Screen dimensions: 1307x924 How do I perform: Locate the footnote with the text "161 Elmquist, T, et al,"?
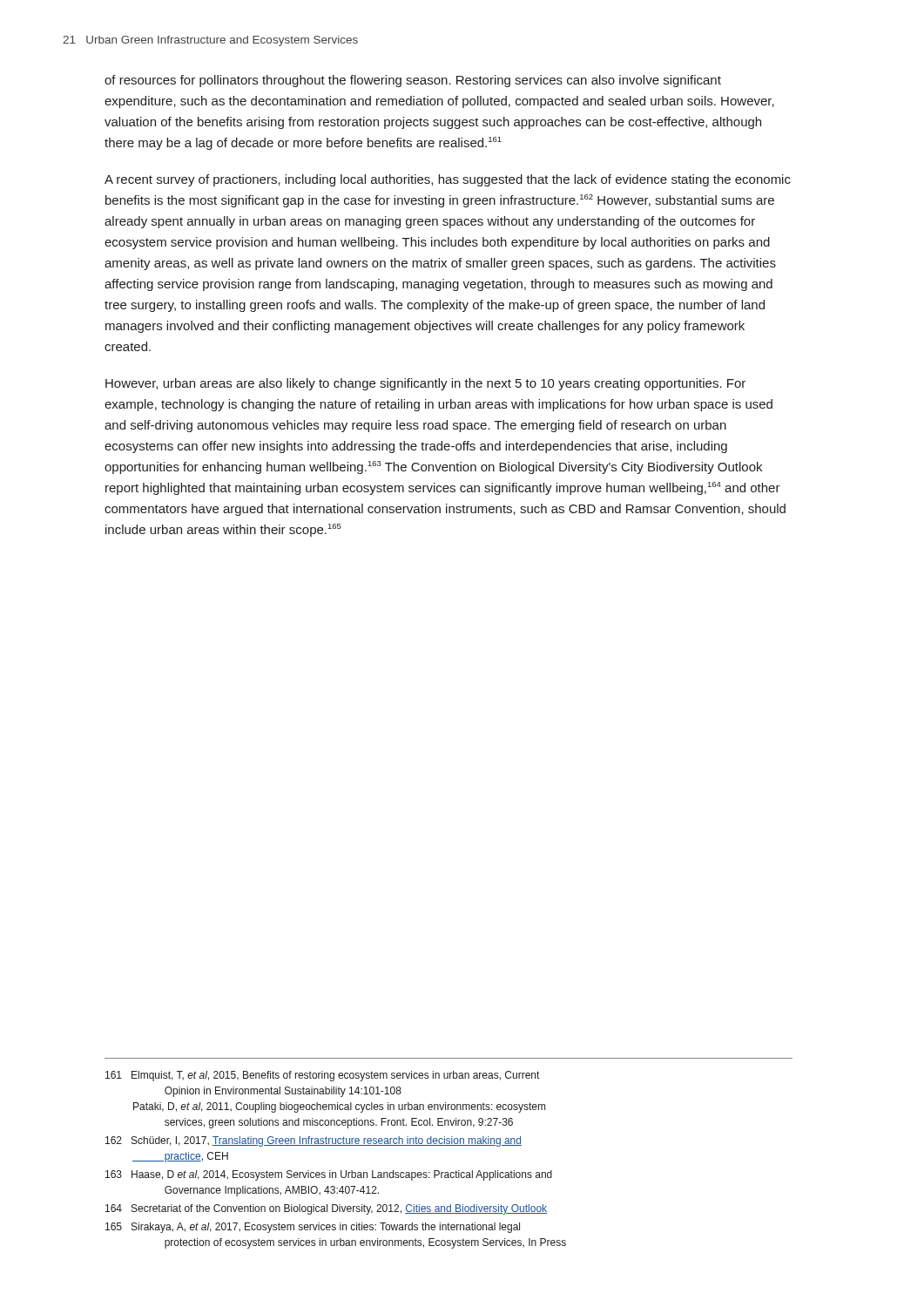click(x=325, y=1099)
